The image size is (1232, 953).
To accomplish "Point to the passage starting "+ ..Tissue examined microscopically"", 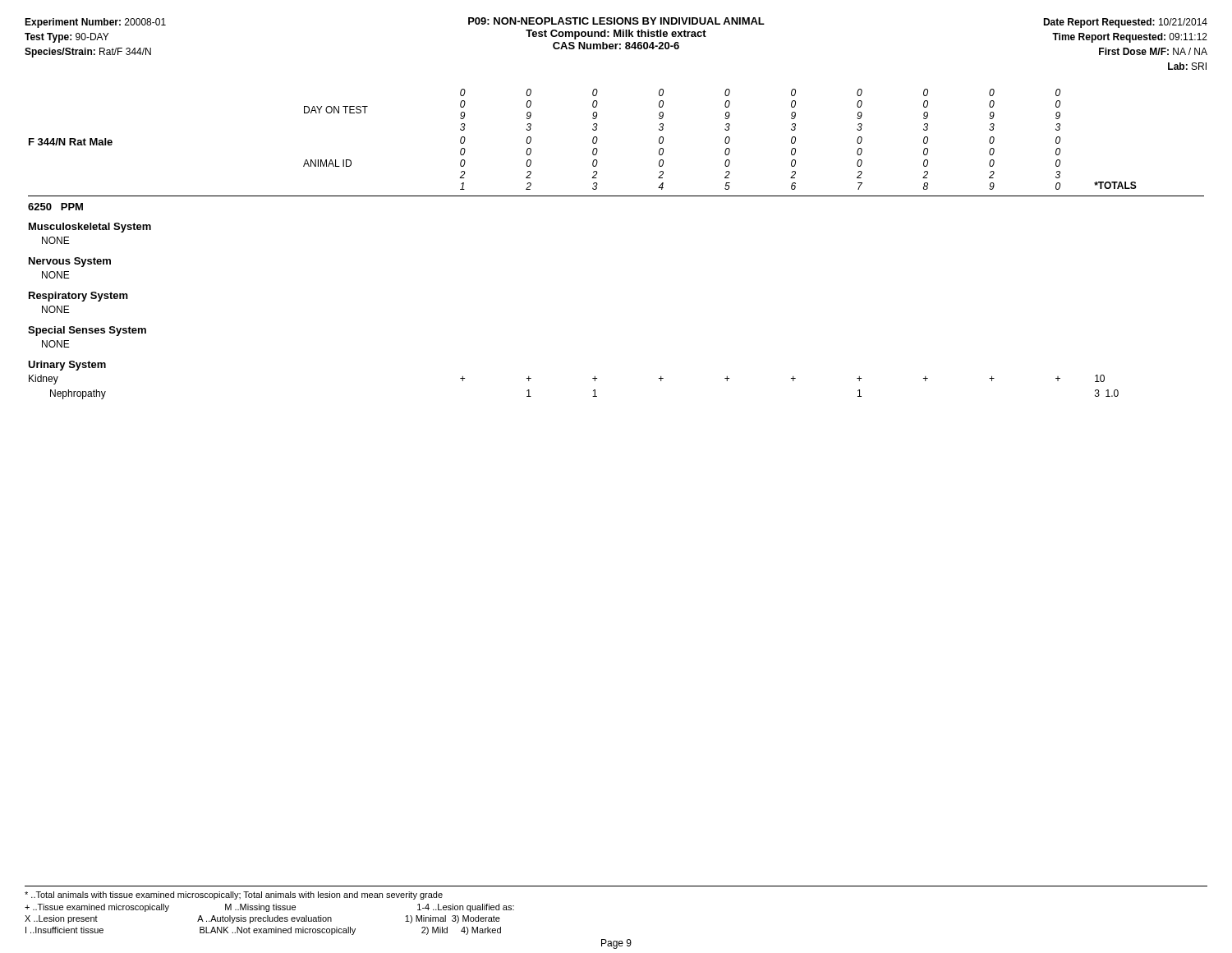I will click(x=270, y=907).
